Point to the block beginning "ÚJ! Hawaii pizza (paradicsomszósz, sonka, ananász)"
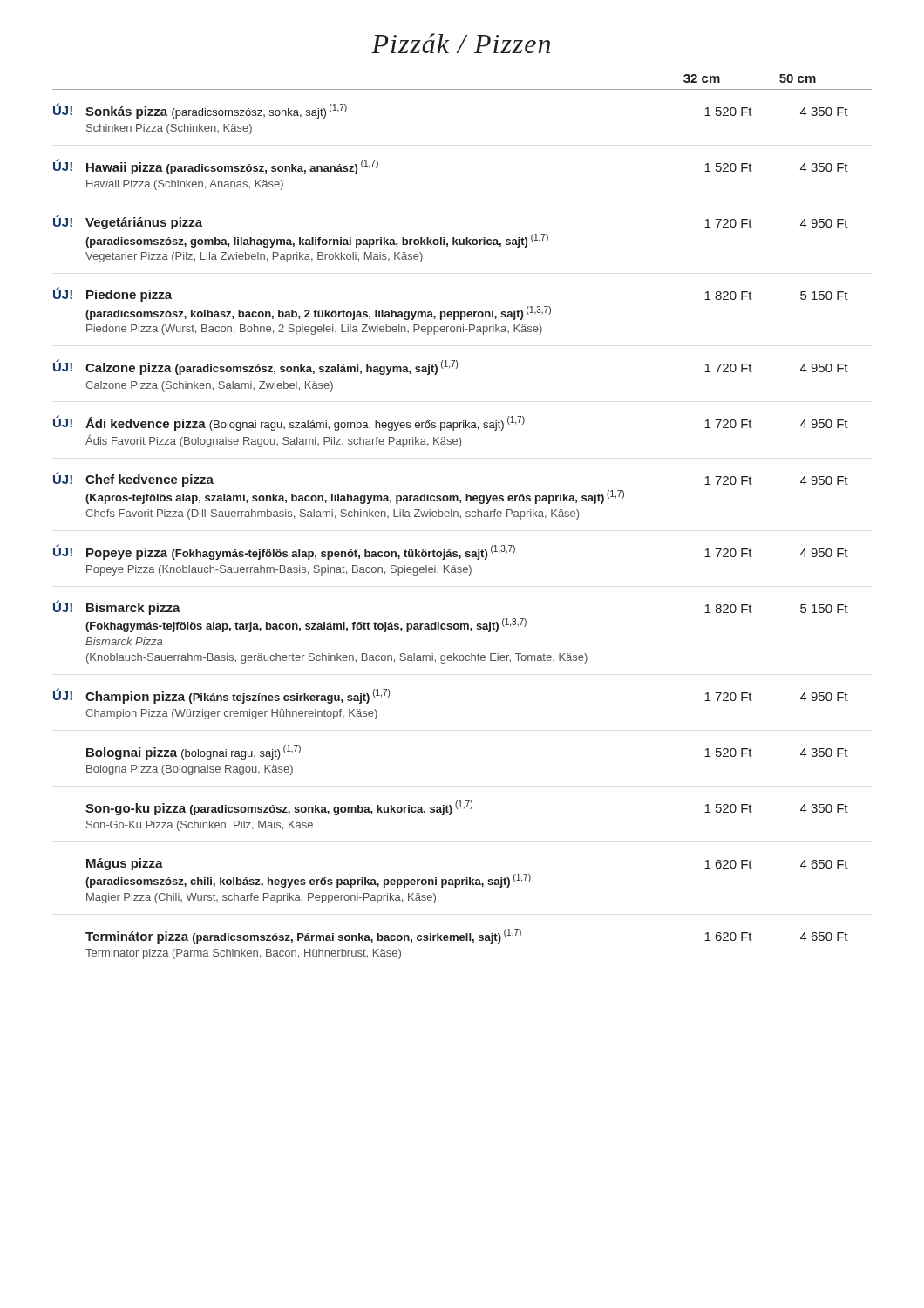The image size is (924, 1308). click(x=202, y=166)
